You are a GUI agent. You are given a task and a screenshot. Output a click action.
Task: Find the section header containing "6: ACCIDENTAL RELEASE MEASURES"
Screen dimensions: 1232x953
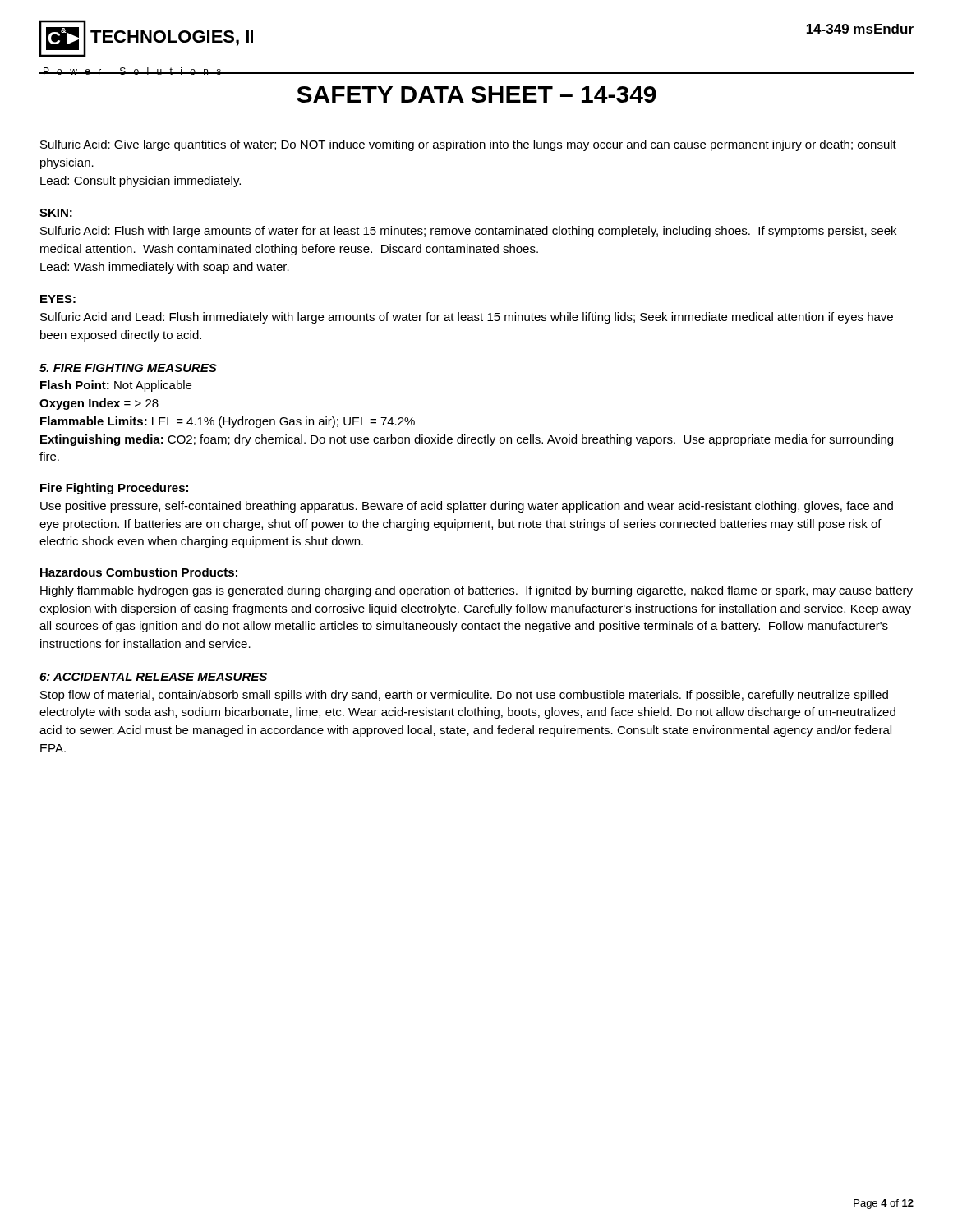click(153, 676)
